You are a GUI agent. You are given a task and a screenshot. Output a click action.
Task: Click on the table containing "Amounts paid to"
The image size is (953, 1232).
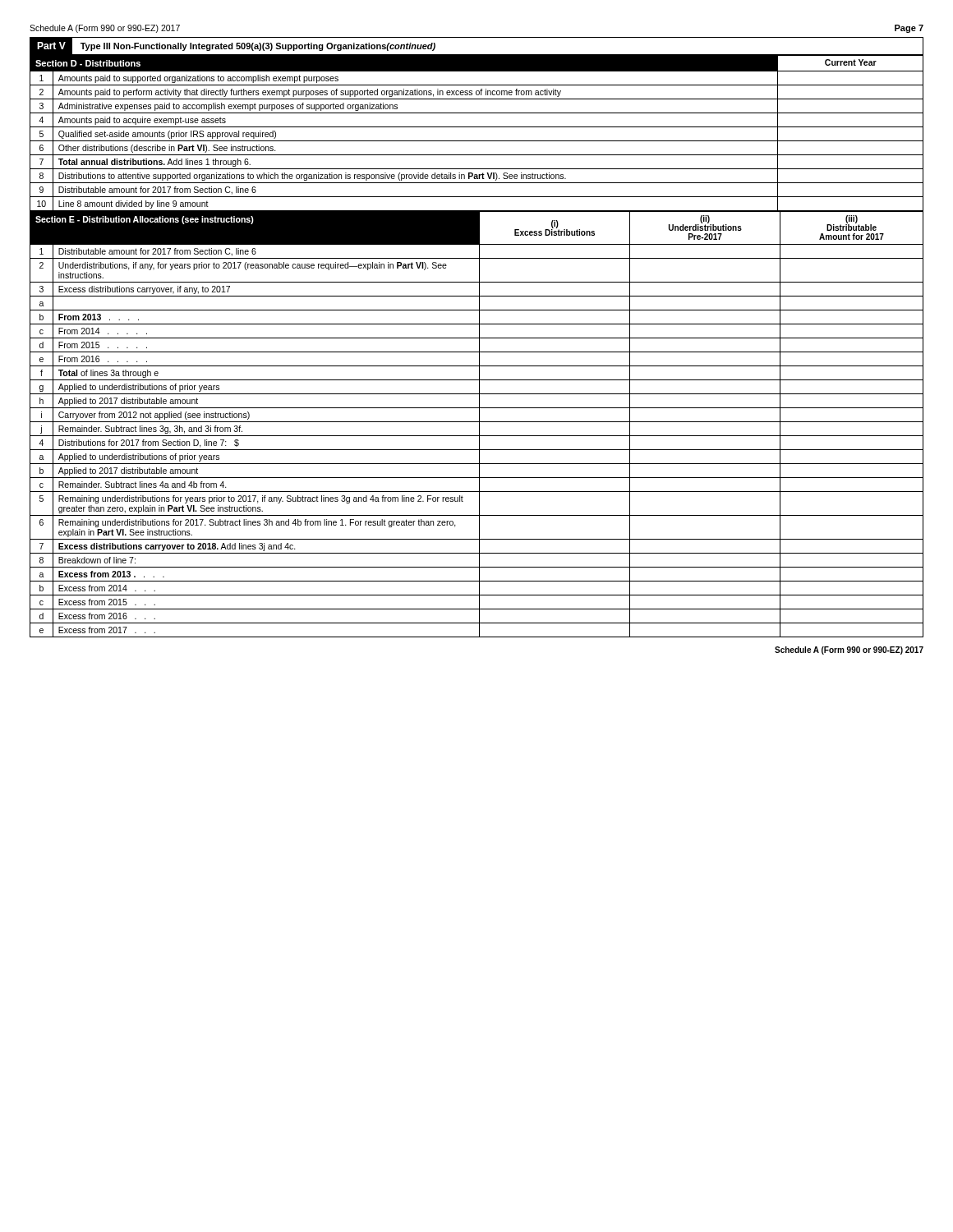[476, 133]
